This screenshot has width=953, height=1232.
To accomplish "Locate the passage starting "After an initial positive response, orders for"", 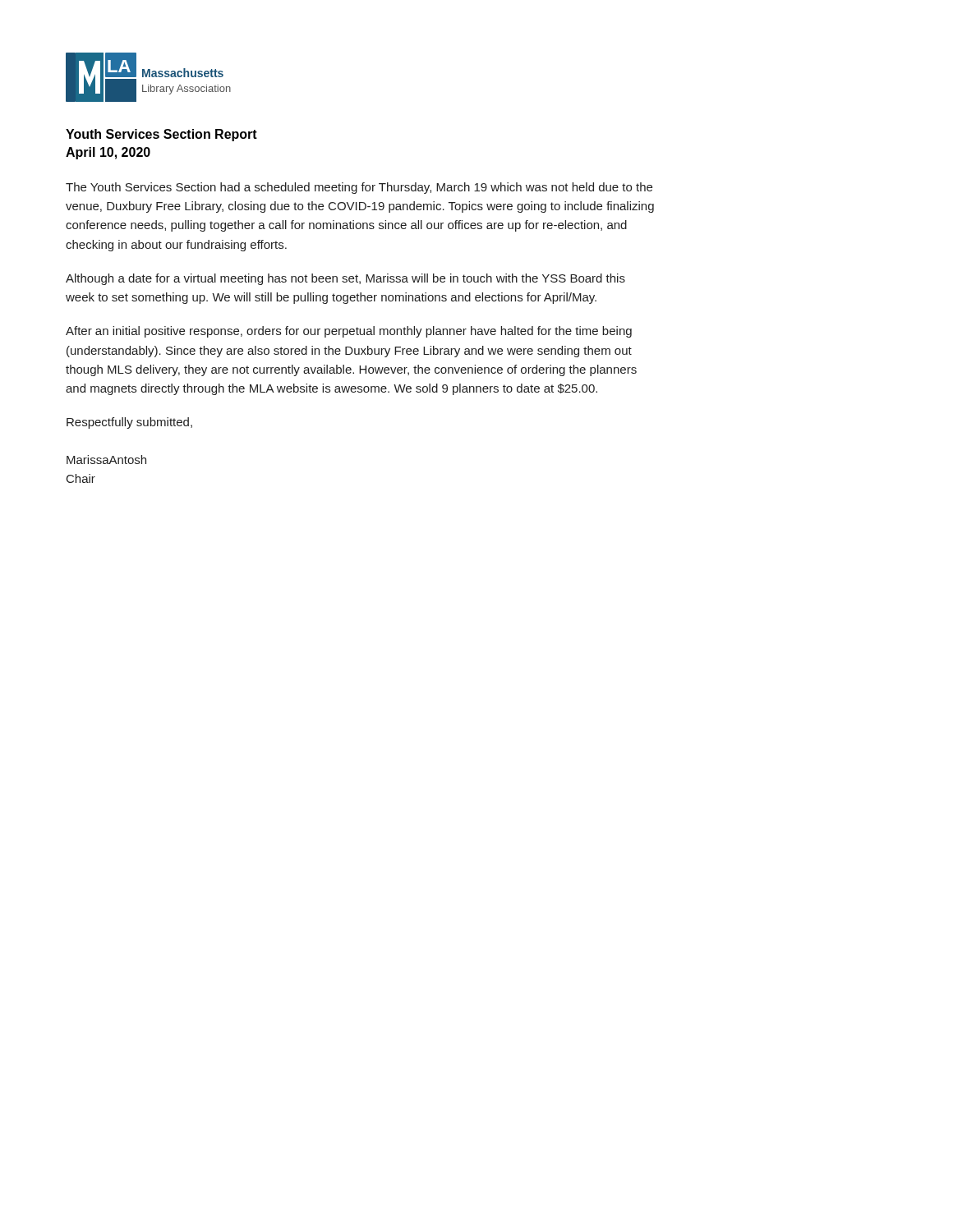I will point(351,359).
